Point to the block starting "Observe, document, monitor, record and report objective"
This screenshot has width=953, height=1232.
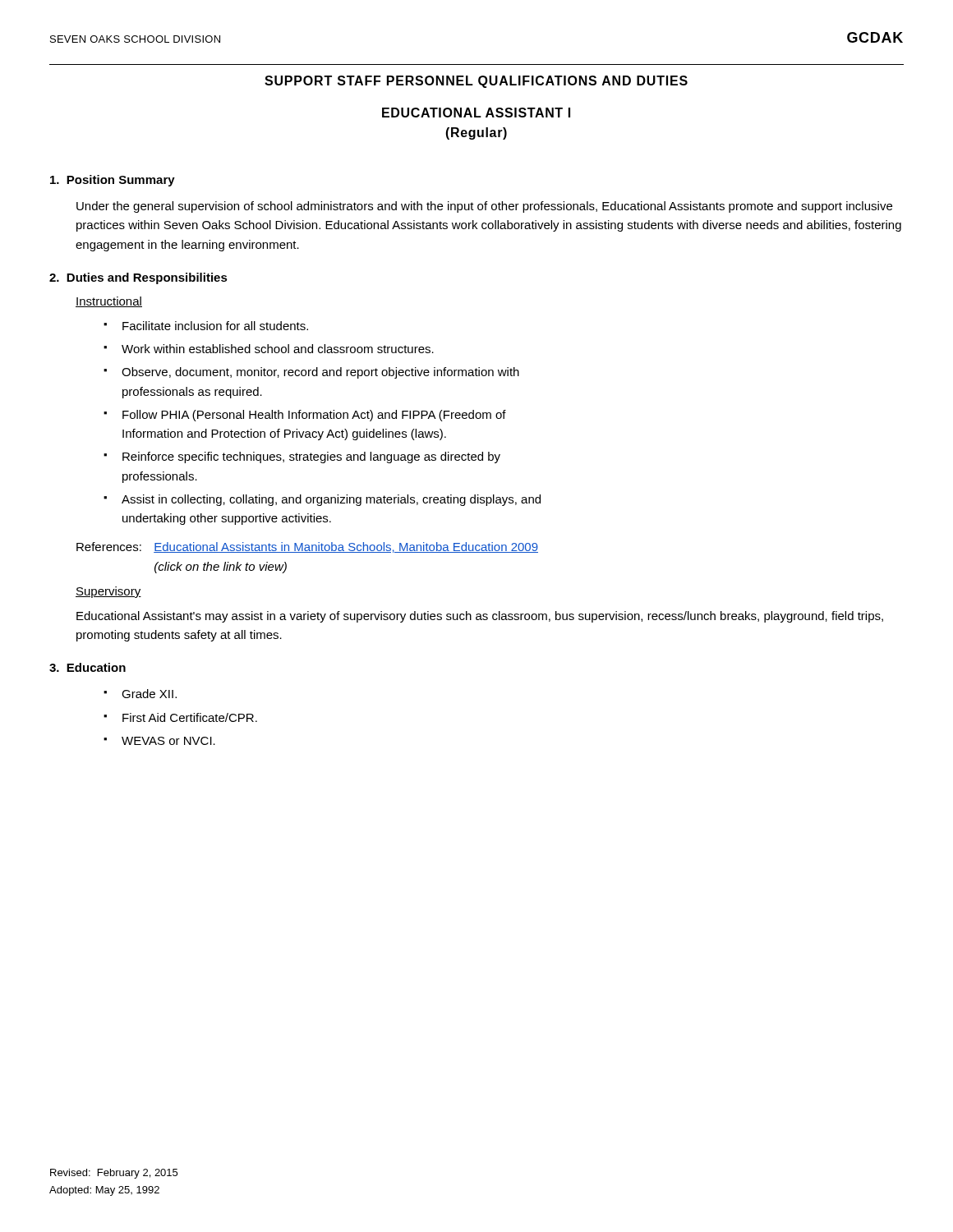click(321, 381)
